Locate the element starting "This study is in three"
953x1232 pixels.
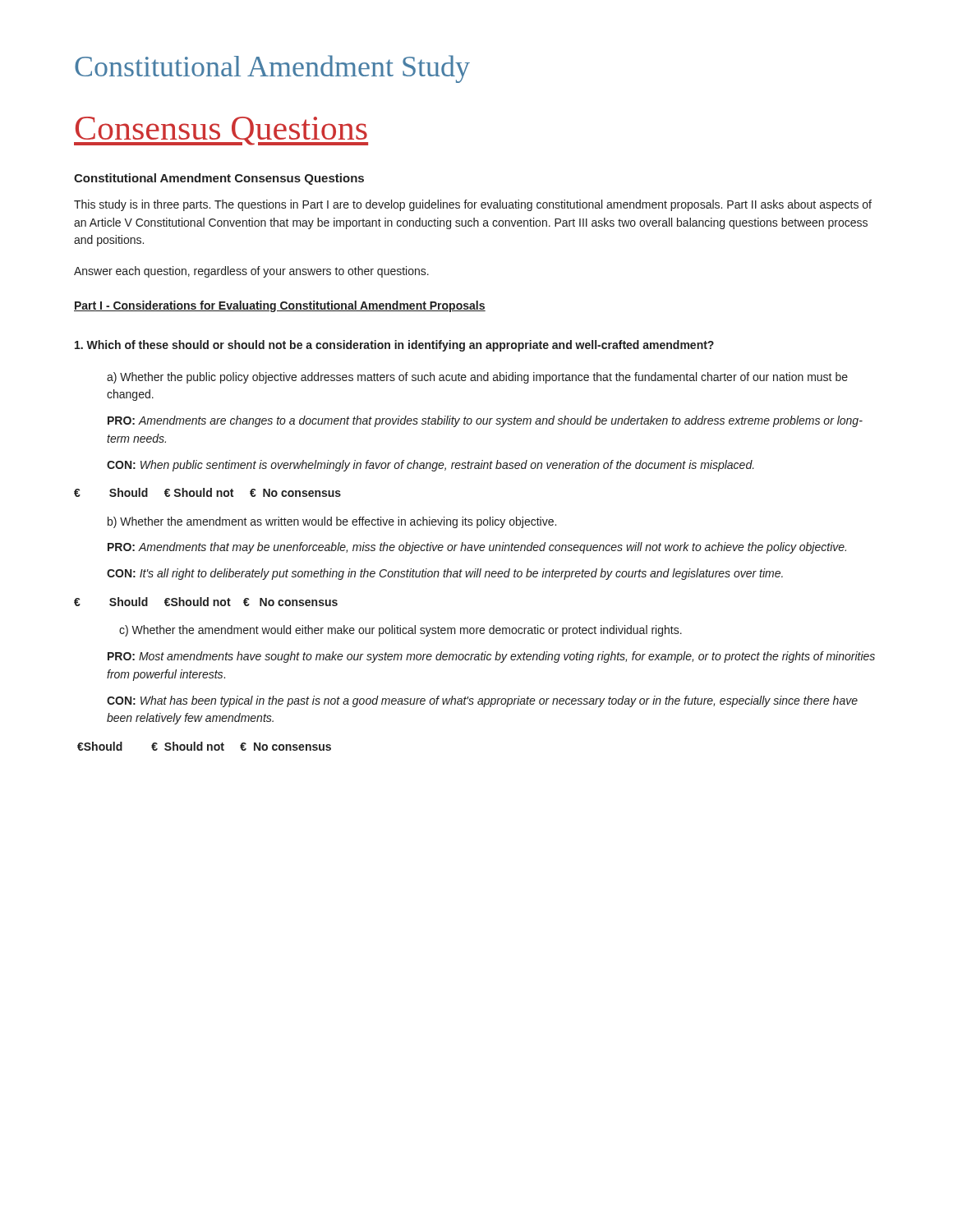[x=476, y=223]
